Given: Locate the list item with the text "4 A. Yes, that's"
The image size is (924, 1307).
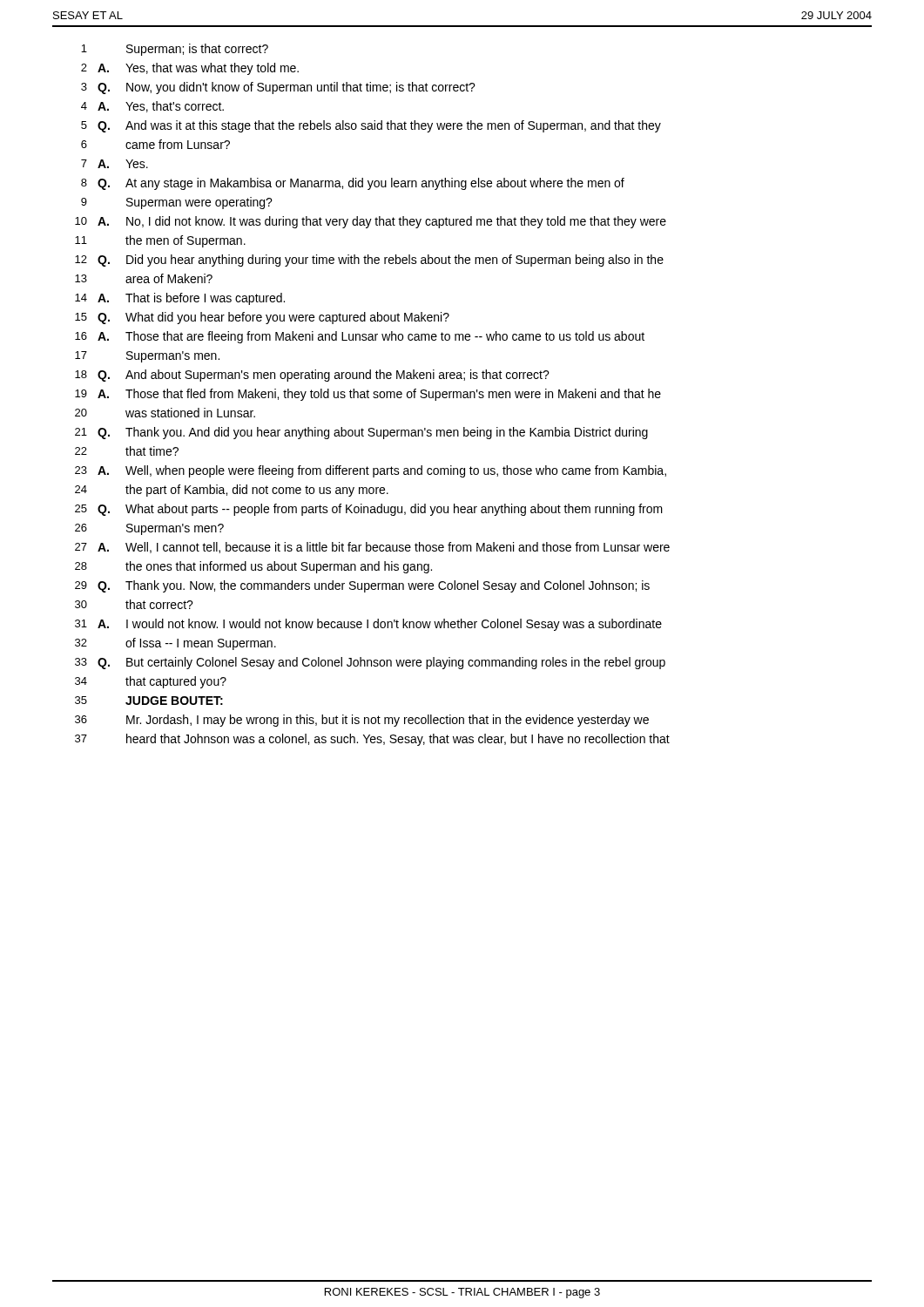Looking at the screenshot, I should pyautogui.click(x=152, y=107).
